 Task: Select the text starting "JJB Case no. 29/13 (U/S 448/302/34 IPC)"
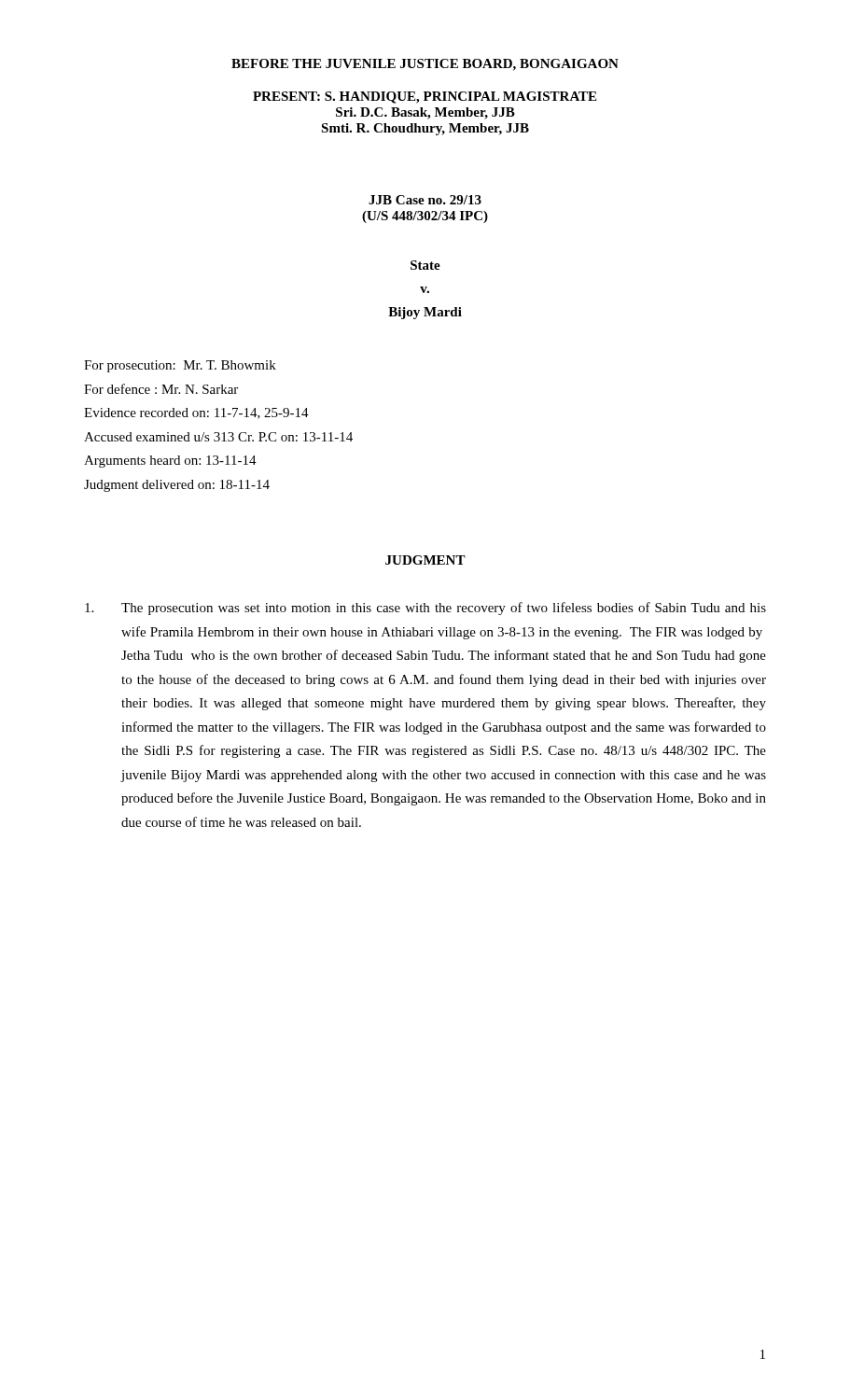click(425, 208)
